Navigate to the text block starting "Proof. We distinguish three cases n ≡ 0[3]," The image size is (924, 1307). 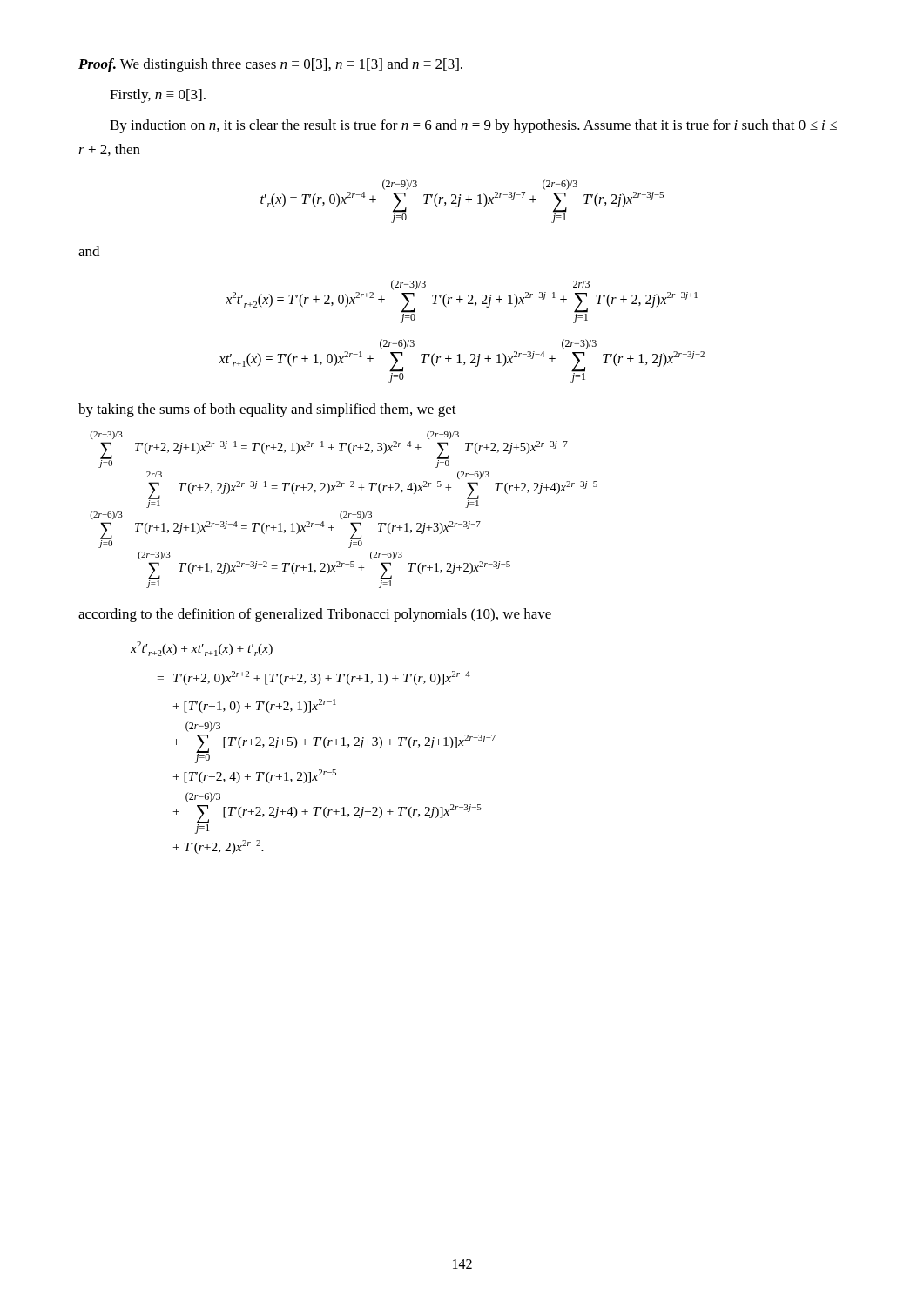coord(271,64)
